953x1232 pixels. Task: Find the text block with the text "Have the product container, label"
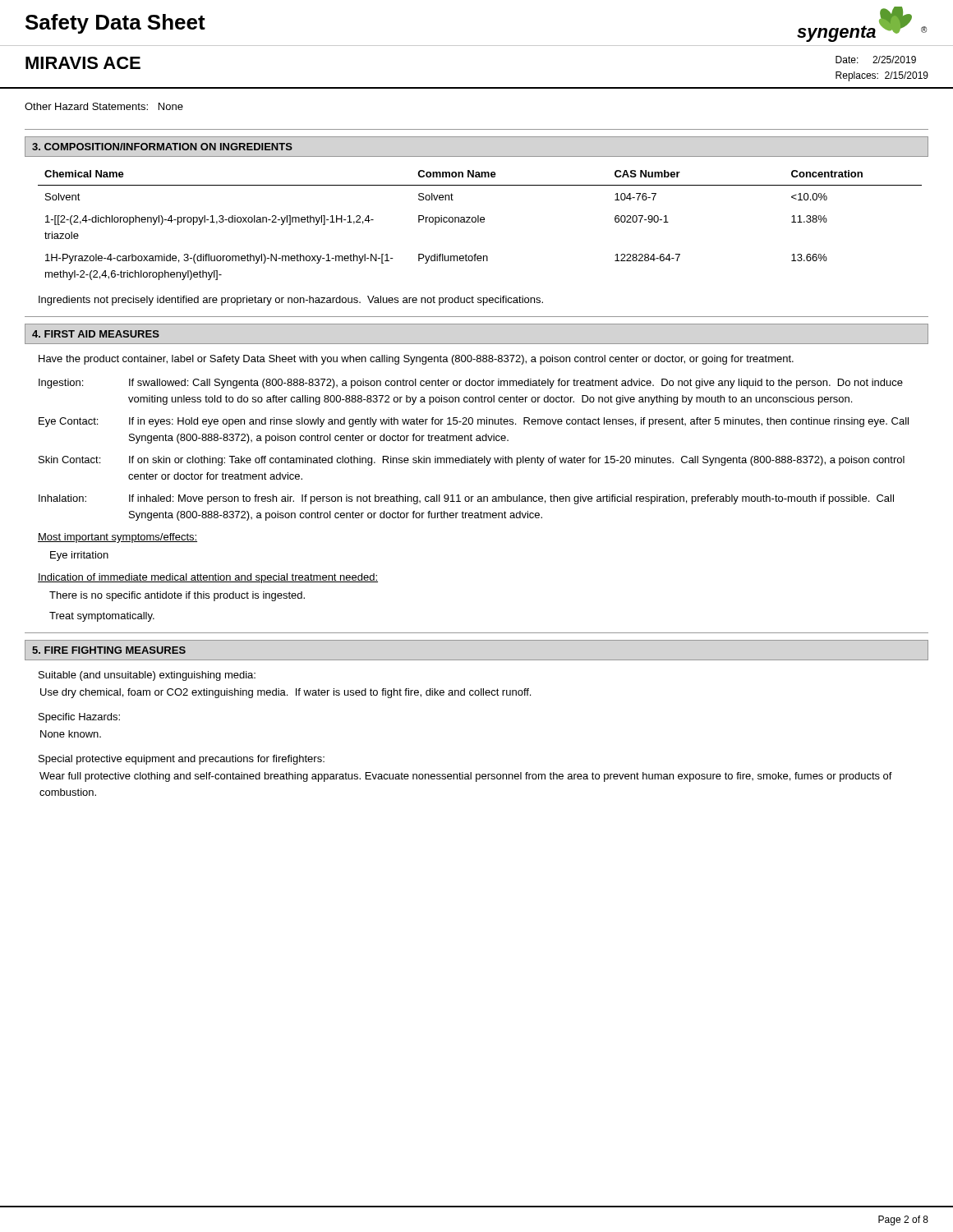click(x=416, y=358)
